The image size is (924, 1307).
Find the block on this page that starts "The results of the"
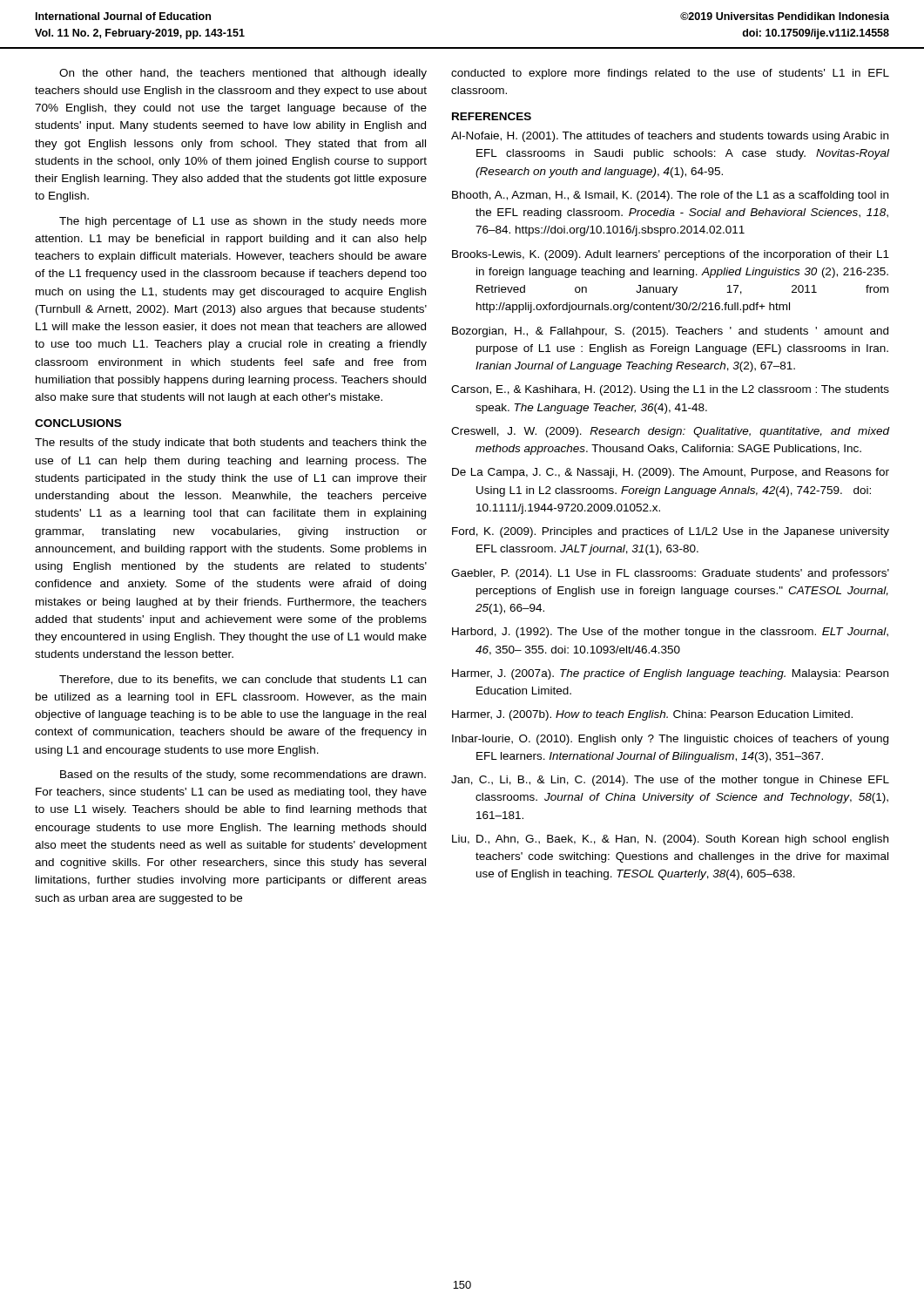tap(231, 549)
